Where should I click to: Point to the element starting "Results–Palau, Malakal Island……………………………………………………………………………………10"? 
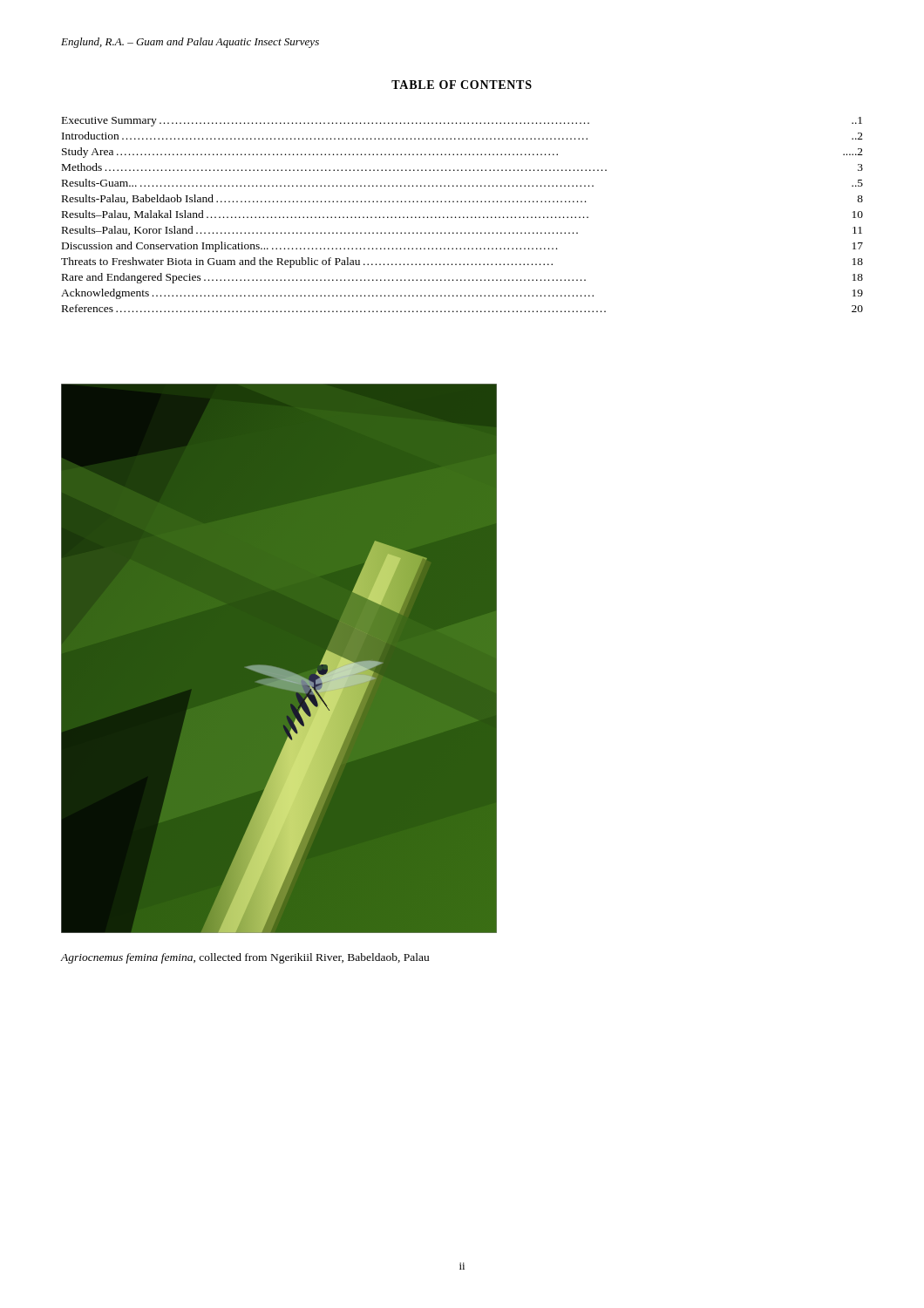[462, 215]
